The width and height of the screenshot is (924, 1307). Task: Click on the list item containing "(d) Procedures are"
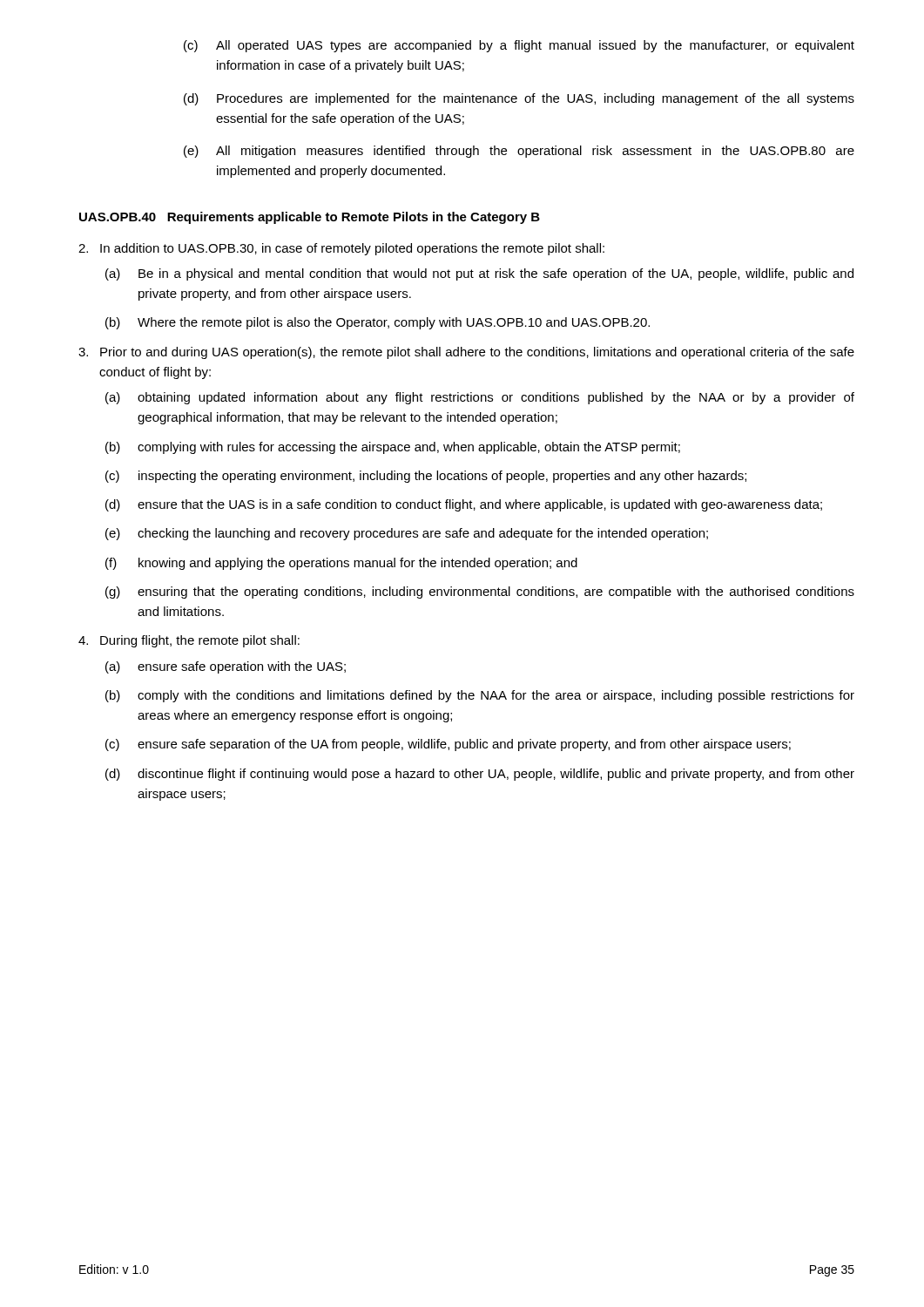pos(519,108)
